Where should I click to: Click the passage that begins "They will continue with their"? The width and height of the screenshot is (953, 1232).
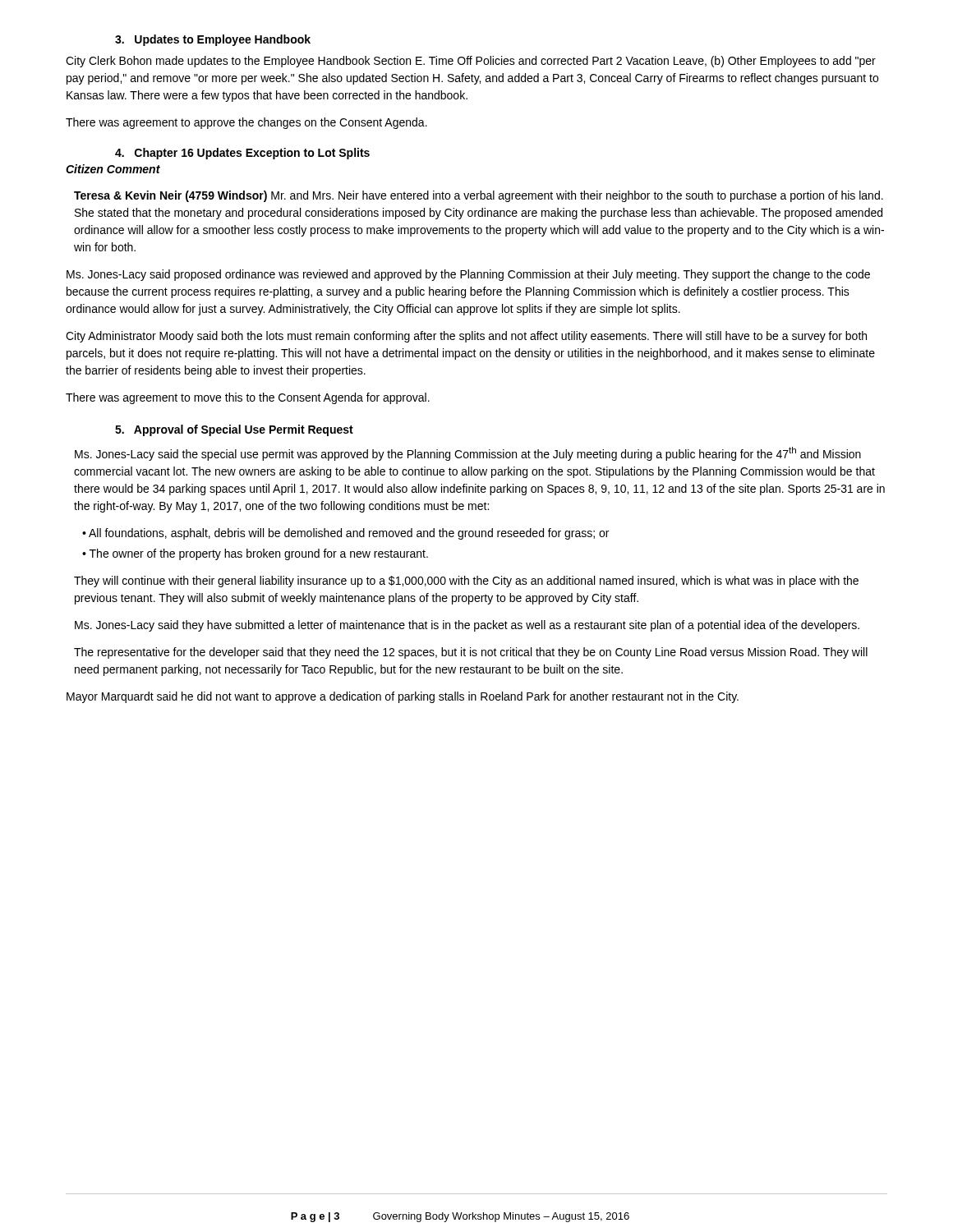[x=466, y=589]
